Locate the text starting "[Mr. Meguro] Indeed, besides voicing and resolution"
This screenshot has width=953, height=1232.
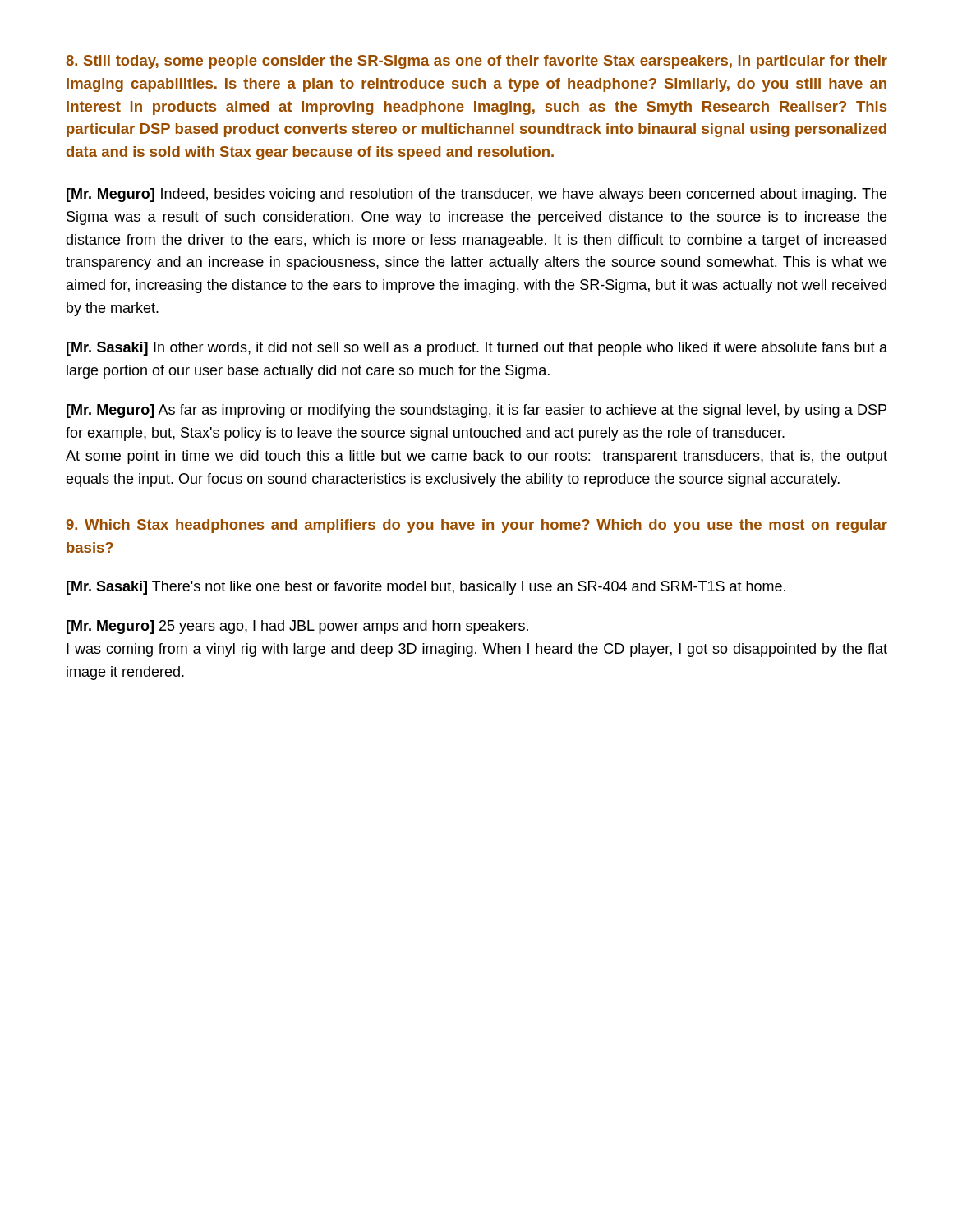[476, 251]
